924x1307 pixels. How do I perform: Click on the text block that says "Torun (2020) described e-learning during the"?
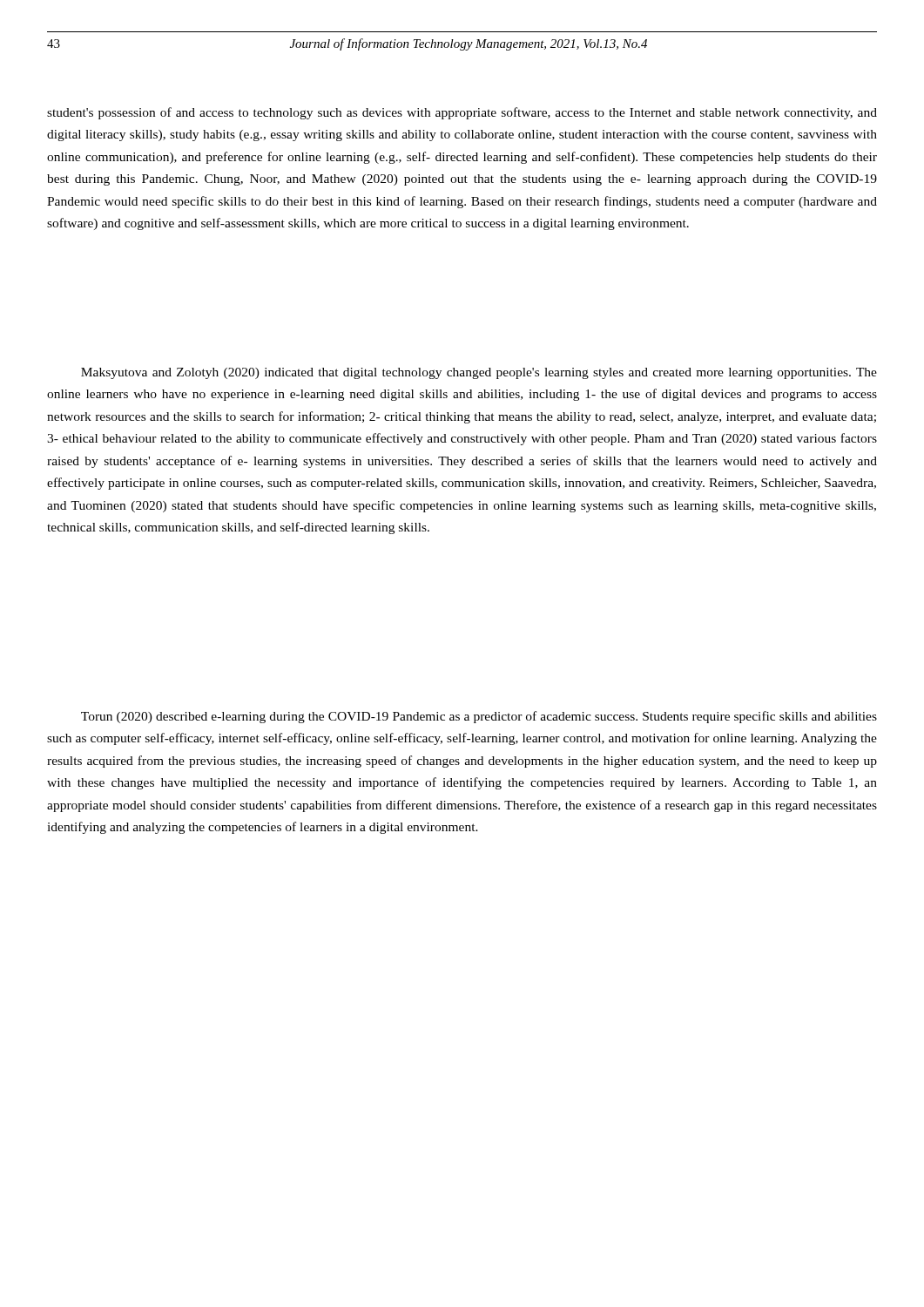click(x=462, y=771)
